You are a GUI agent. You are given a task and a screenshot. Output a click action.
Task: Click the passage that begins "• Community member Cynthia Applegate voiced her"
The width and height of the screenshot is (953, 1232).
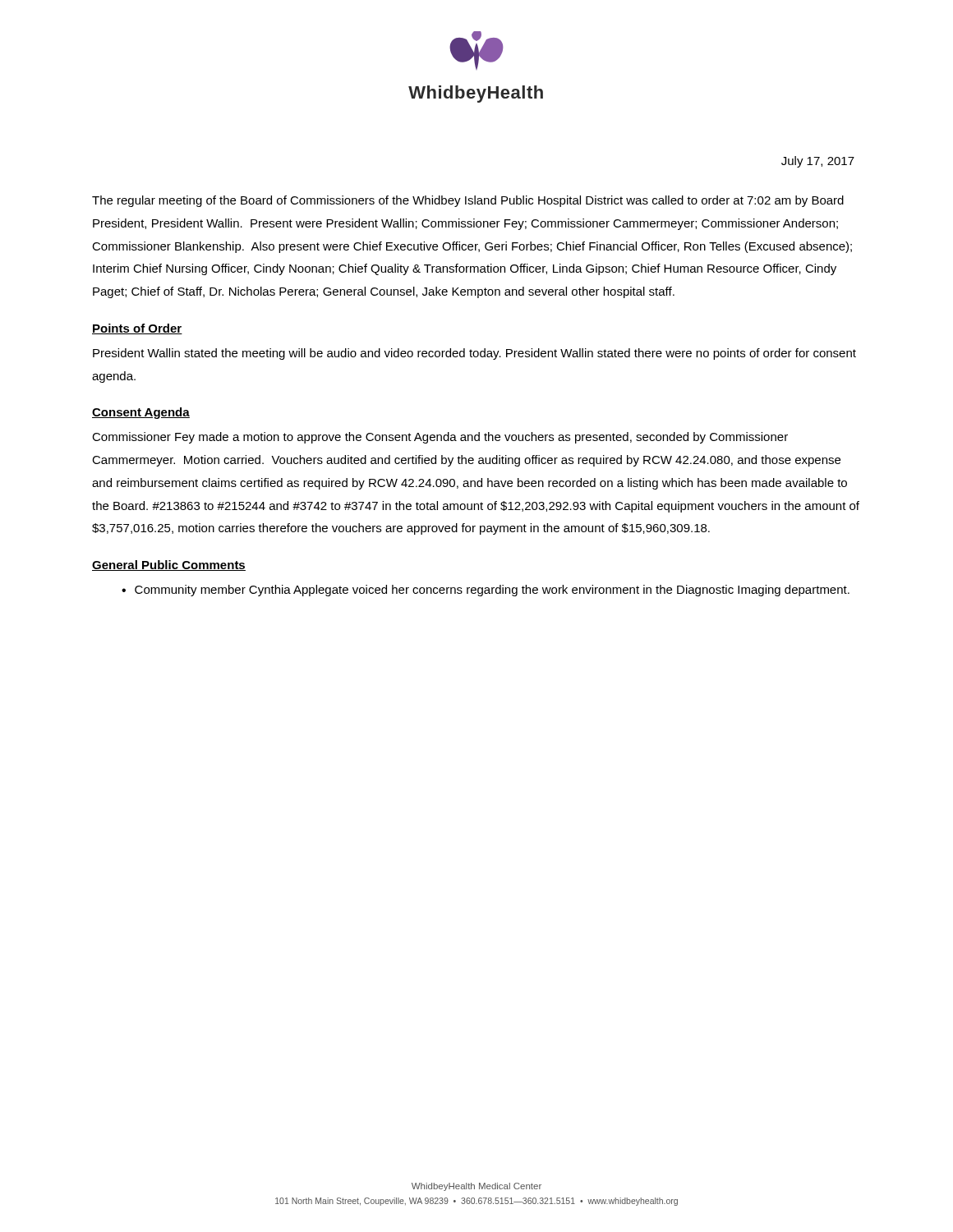tap(486, 590)
